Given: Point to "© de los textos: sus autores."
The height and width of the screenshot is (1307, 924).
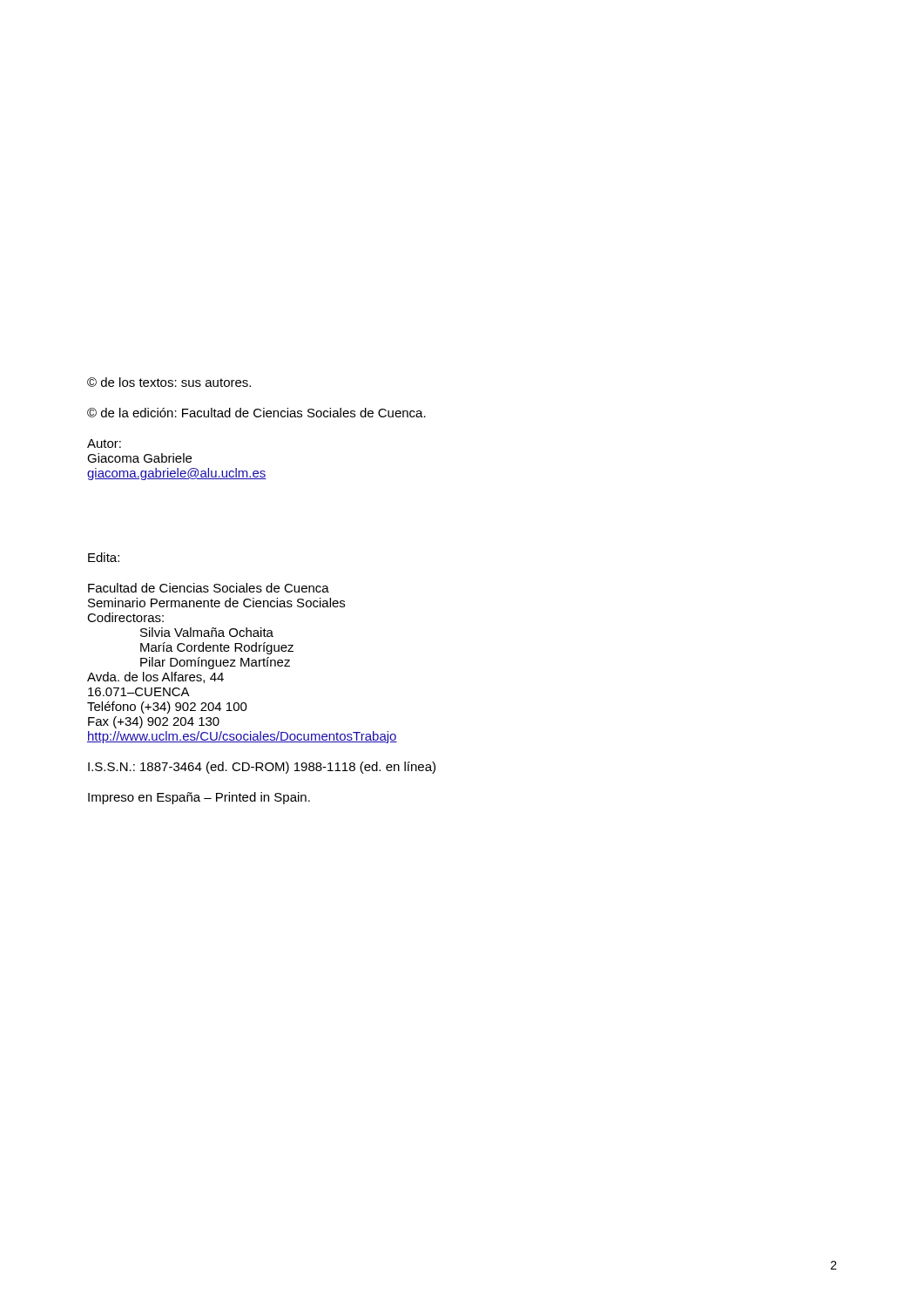Looking at the screenshot, I should point(170,382).
